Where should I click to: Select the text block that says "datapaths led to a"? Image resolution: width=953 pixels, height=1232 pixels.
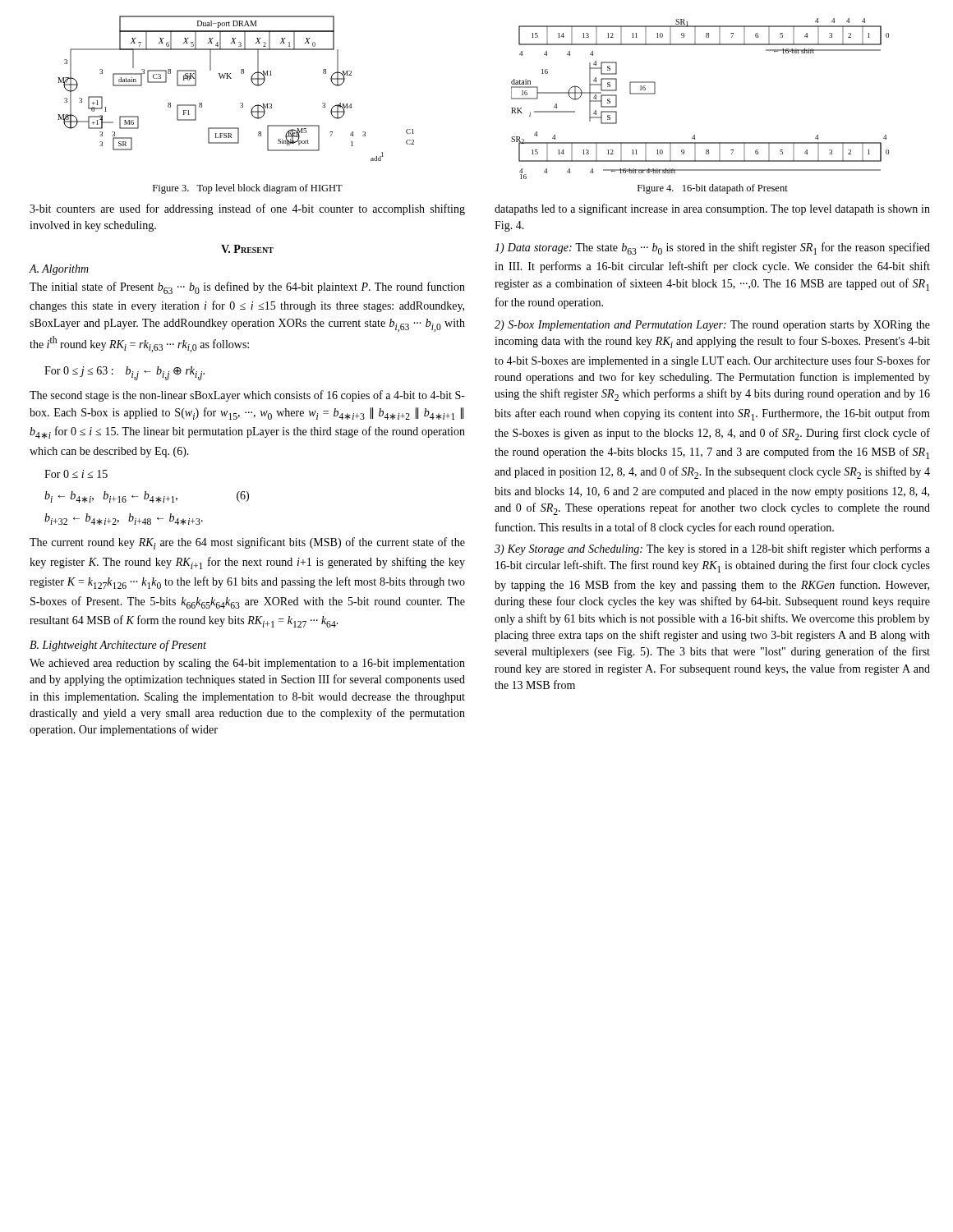(712, 217)
